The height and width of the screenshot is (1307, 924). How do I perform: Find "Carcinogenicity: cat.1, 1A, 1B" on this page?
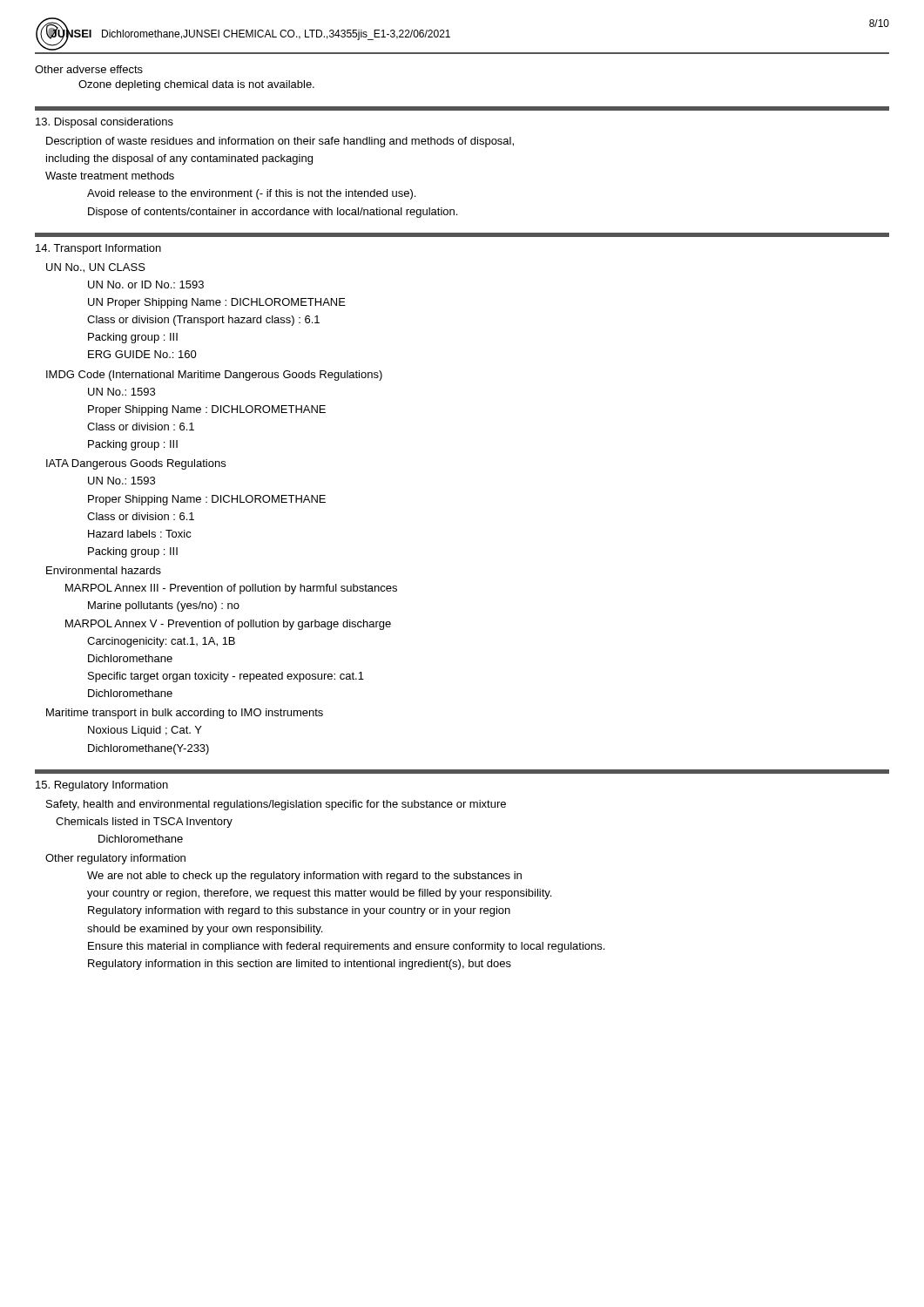[161, 641]
